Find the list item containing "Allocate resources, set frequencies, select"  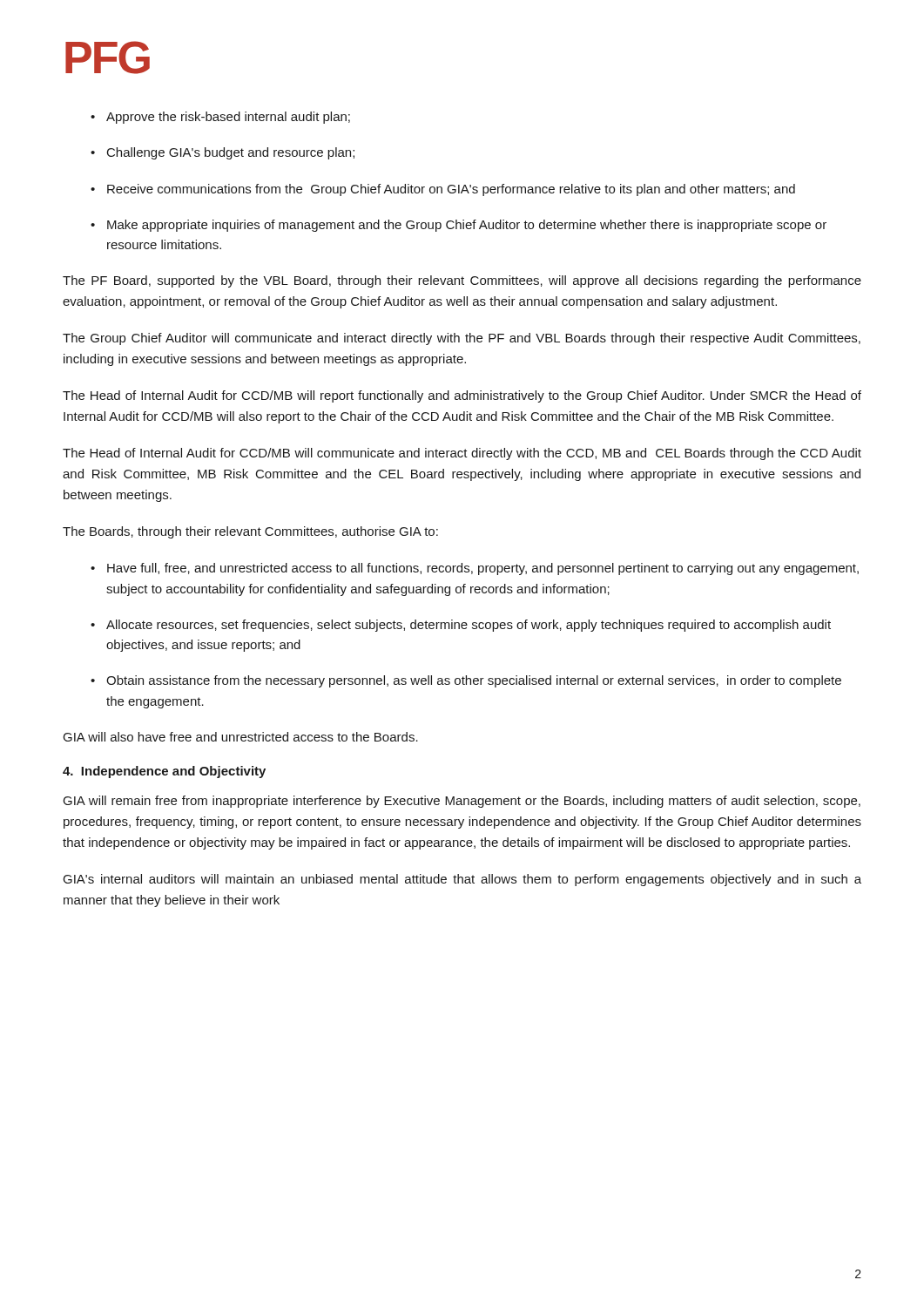(x=462, y=634)
